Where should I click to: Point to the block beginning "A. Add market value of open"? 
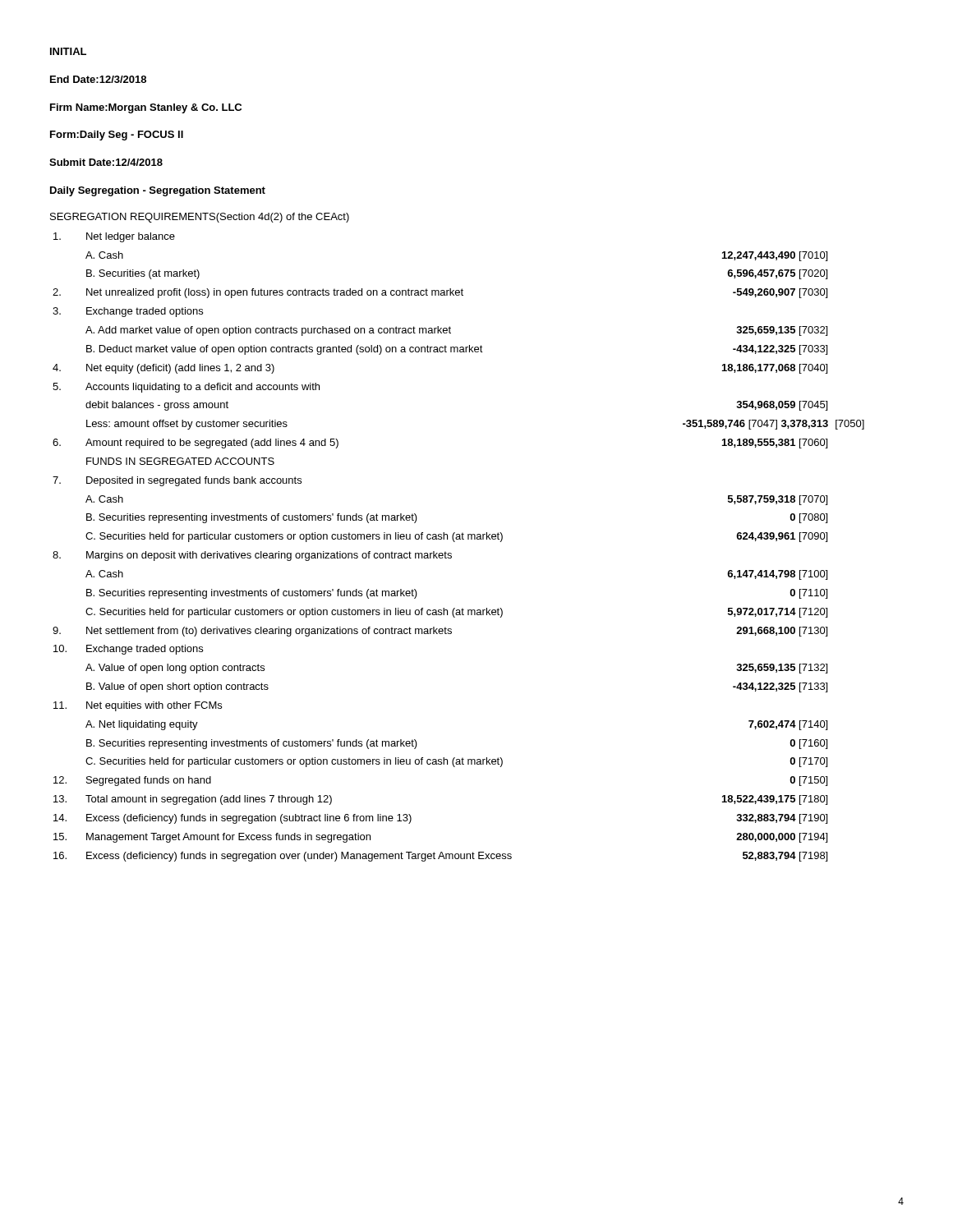pyautogui.click(x=267, y=331)
